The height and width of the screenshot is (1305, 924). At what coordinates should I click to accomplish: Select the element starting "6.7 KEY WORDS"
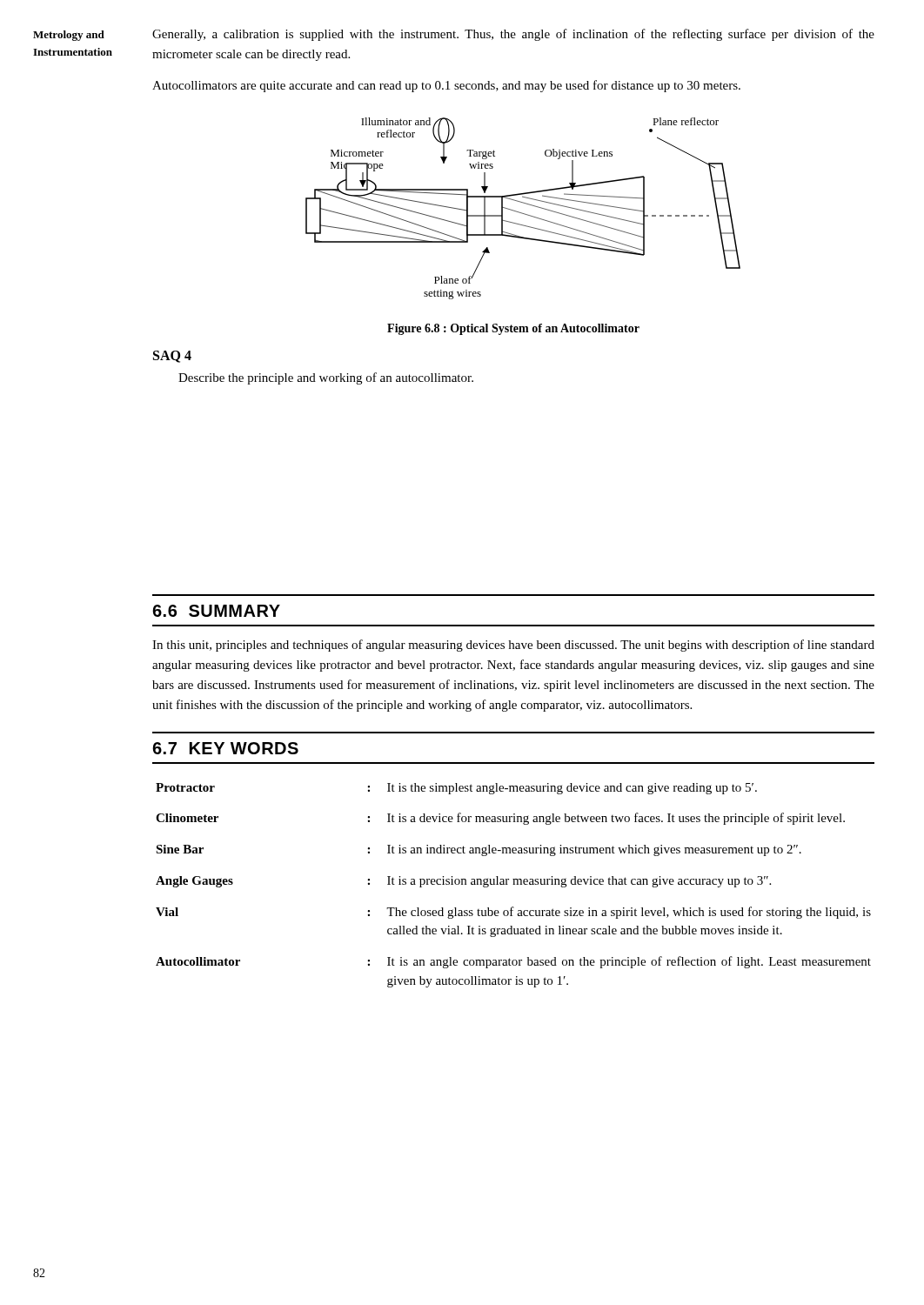[226, 748]
